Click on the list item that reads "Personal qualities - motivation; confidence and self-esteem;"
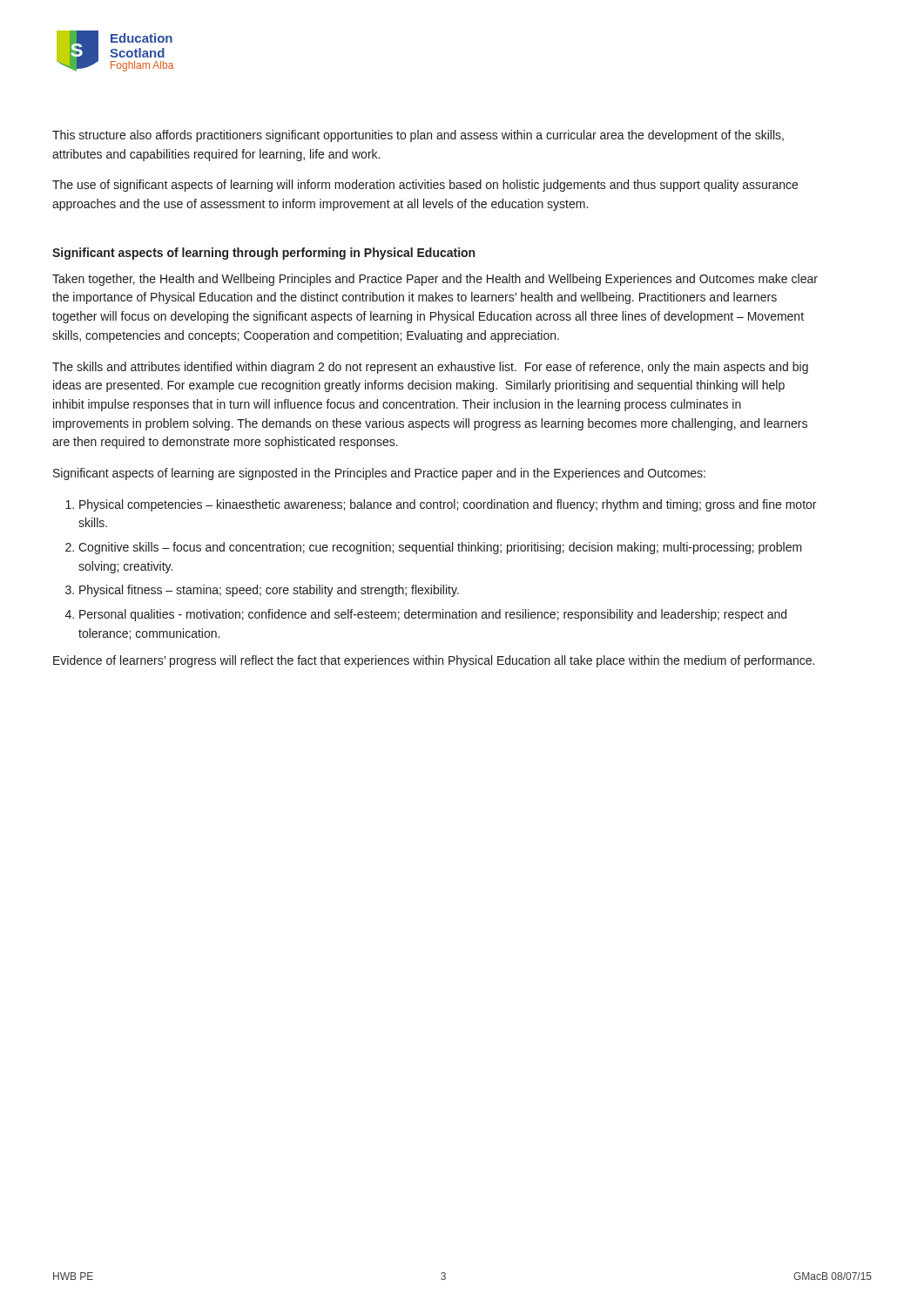Image resolution: width=924 pixels, height=1307 pixels. click(433, 624)
